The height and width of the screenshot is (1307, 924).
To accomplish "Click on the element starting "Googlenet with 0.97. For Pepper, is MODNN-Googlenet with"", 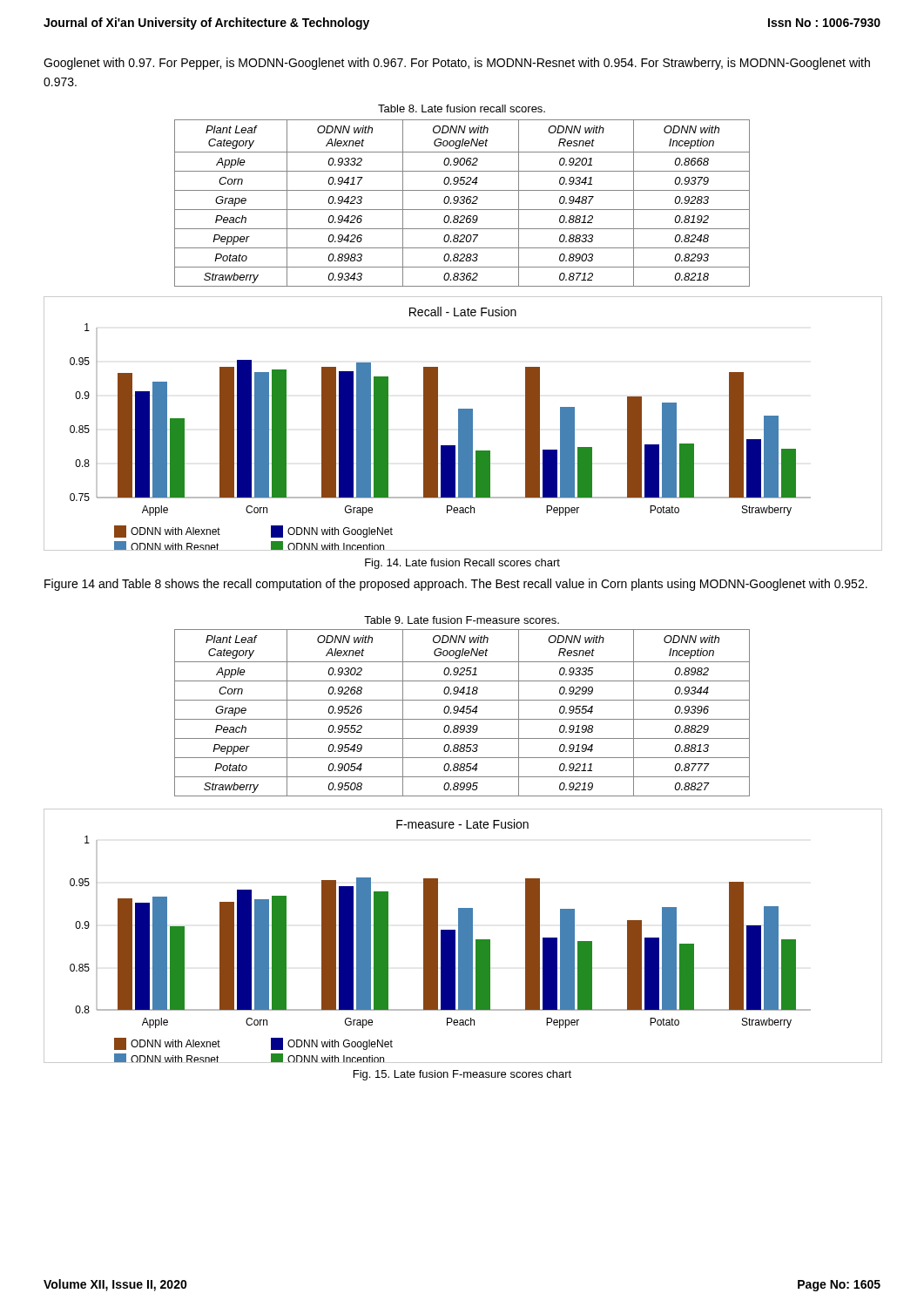I will 457,72.
